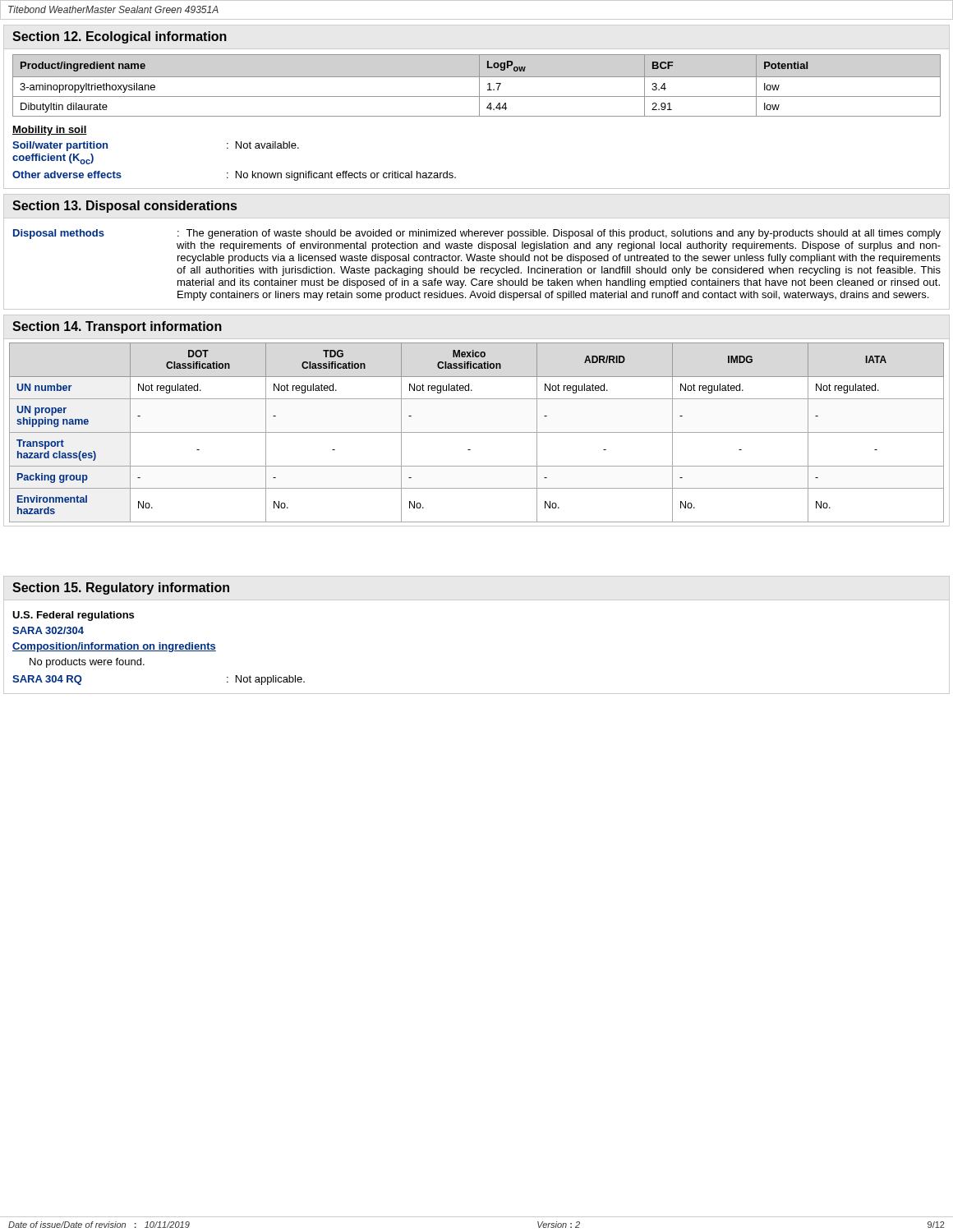Locate the section header containing "Section 15. Regulatory"
This screenshot has height=1232, width=953.
pyautogui.click(x=121, y=588)
